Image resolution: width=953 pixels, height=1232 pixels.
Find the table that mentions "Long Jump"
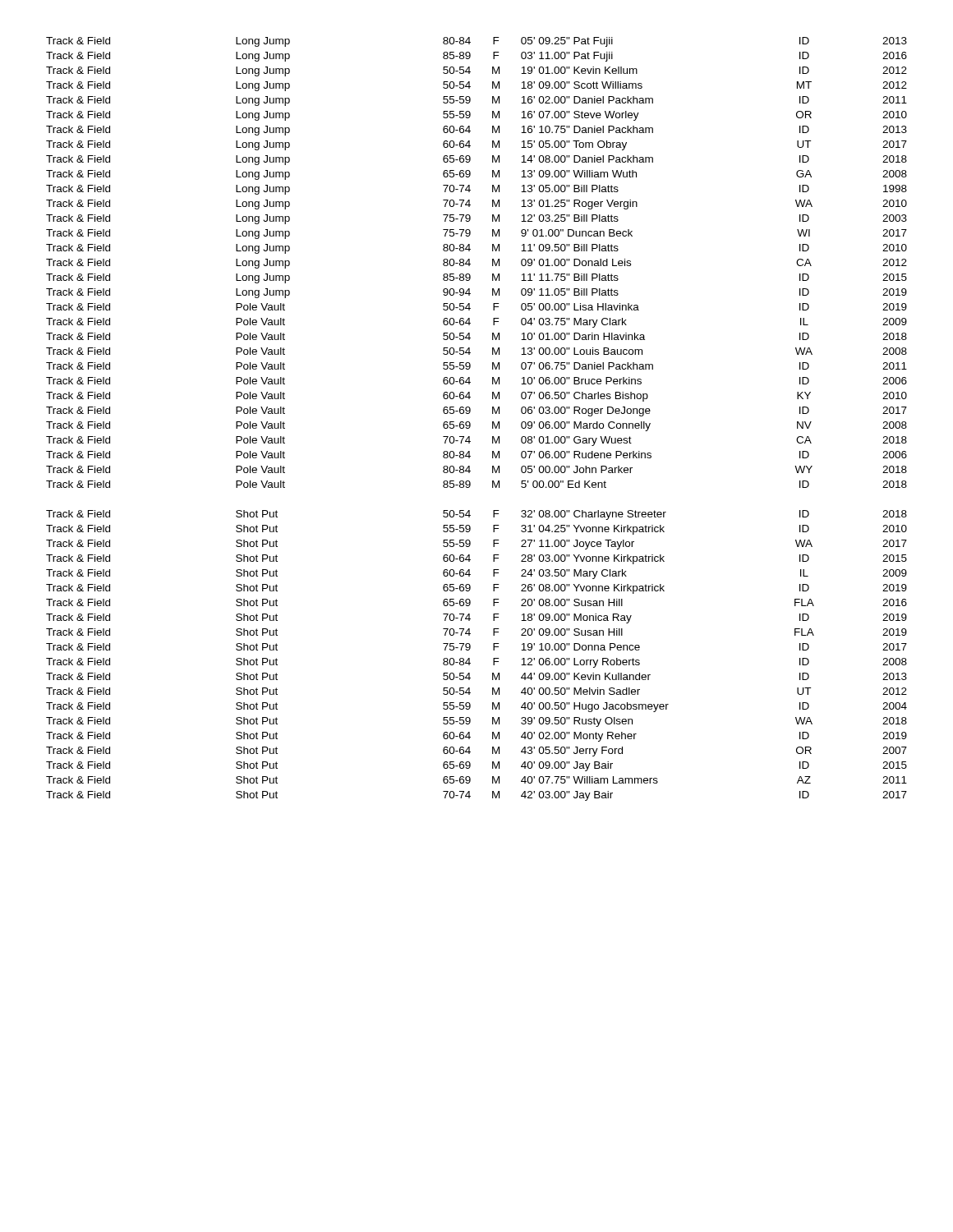coord(476,417)
